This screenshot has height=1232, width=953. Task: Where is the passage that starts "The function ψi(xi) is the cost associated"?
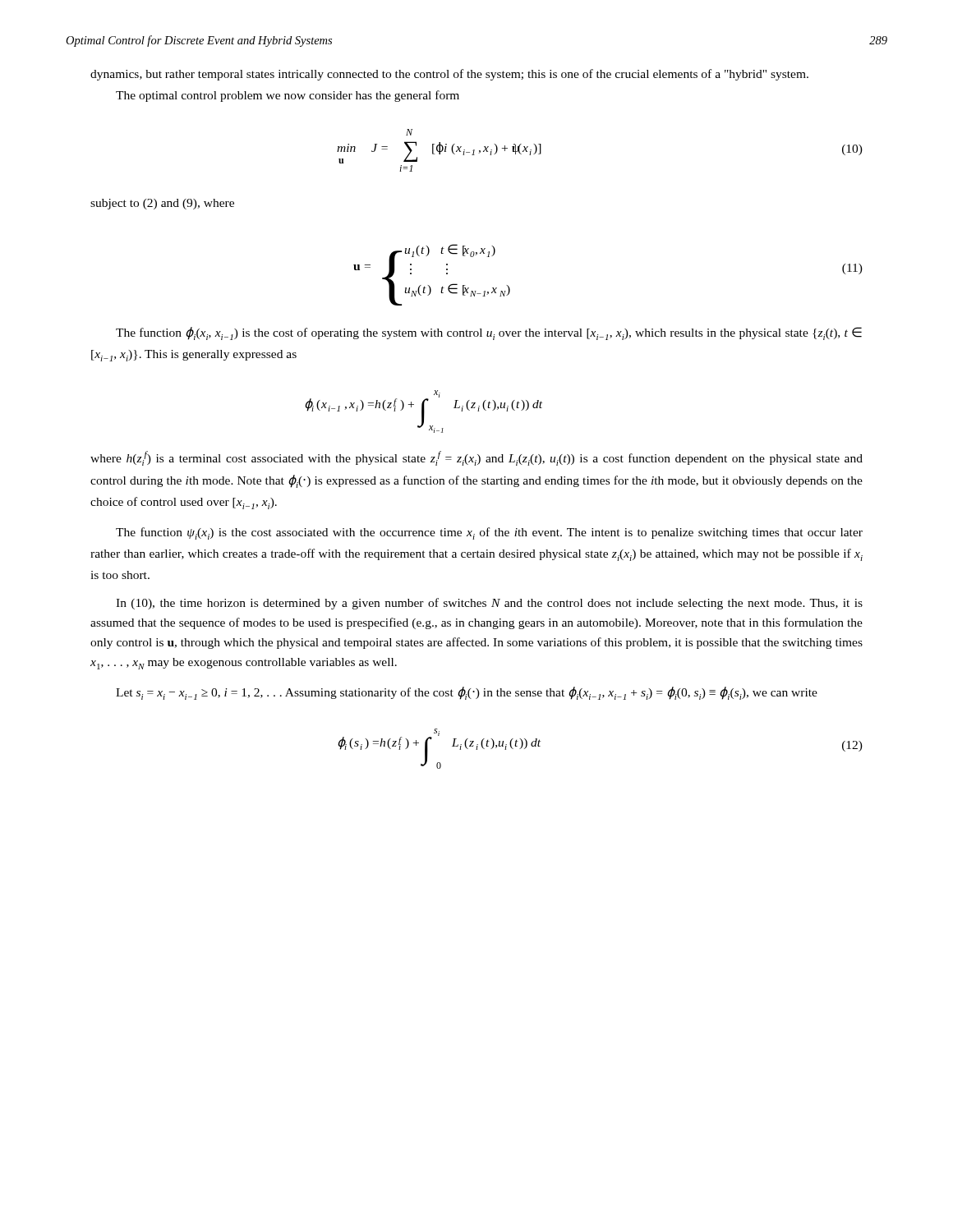pos(476,554)
